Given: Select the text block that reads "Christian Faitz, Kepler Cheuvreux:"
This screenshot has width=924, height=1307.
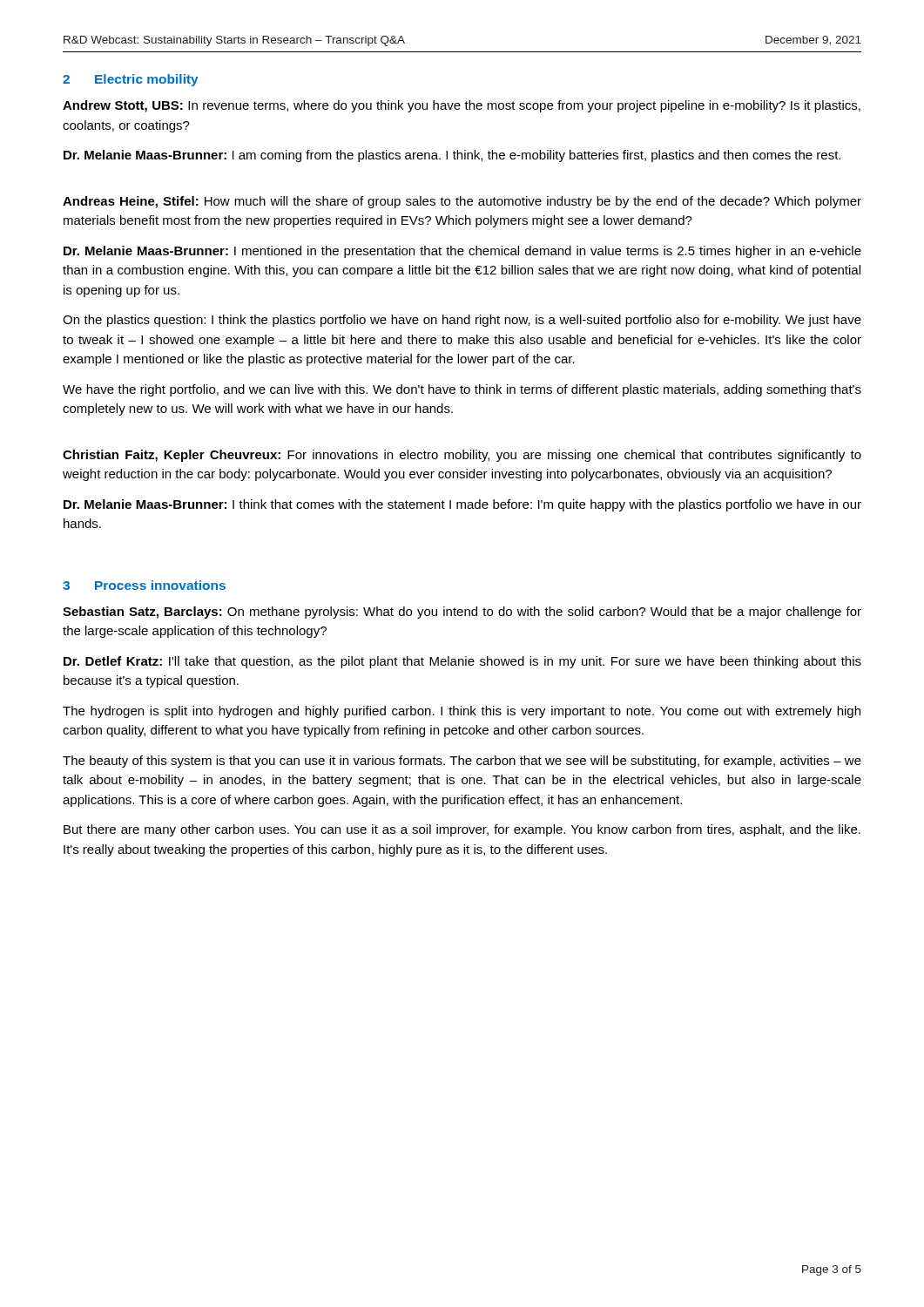Looking at the screenshot, I should (x=462, y=464).
